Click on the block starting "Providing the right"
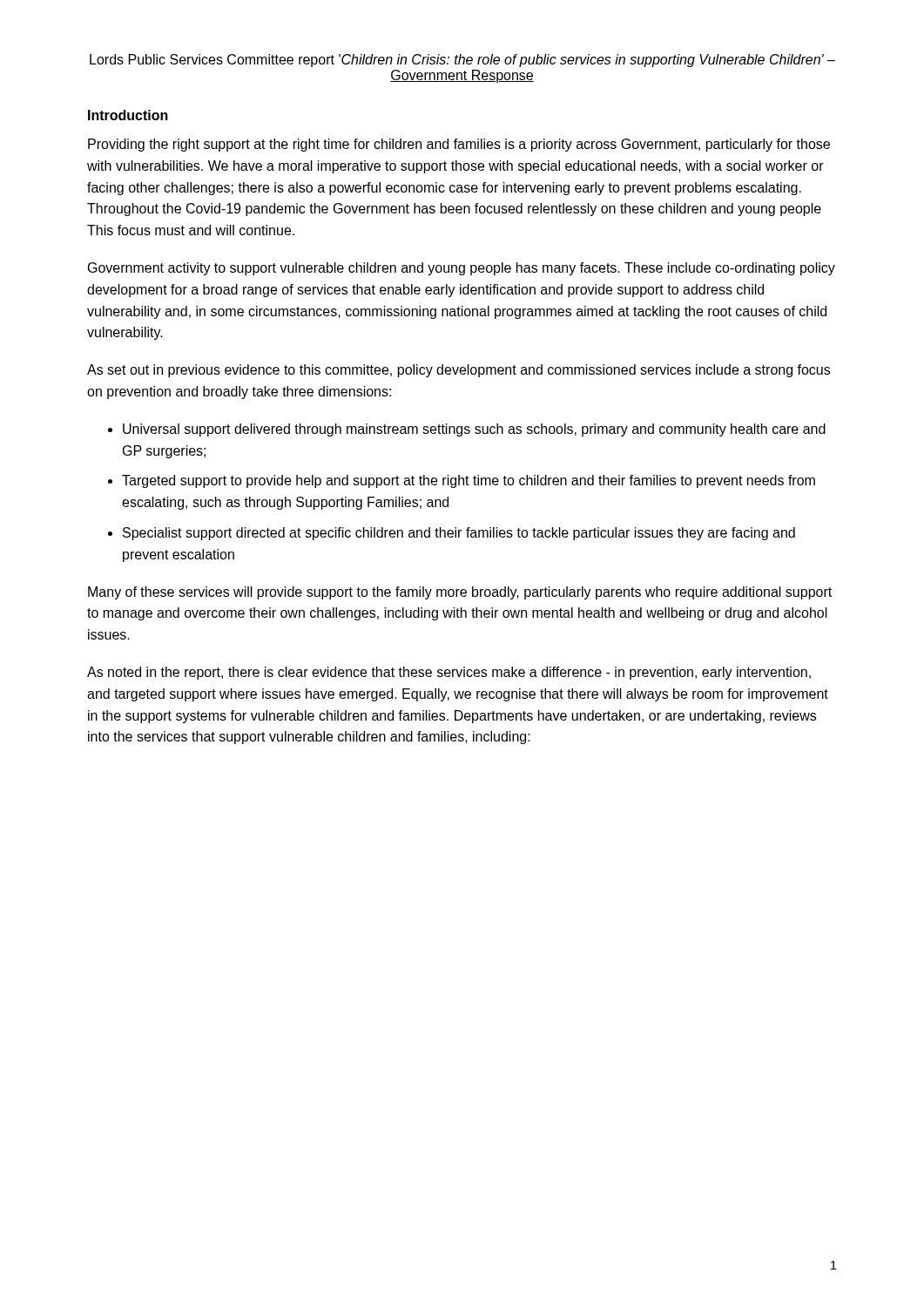Image resolution: width=924 pixels, height=1307 pixels. pyautogui.click(x=459, y=187)
